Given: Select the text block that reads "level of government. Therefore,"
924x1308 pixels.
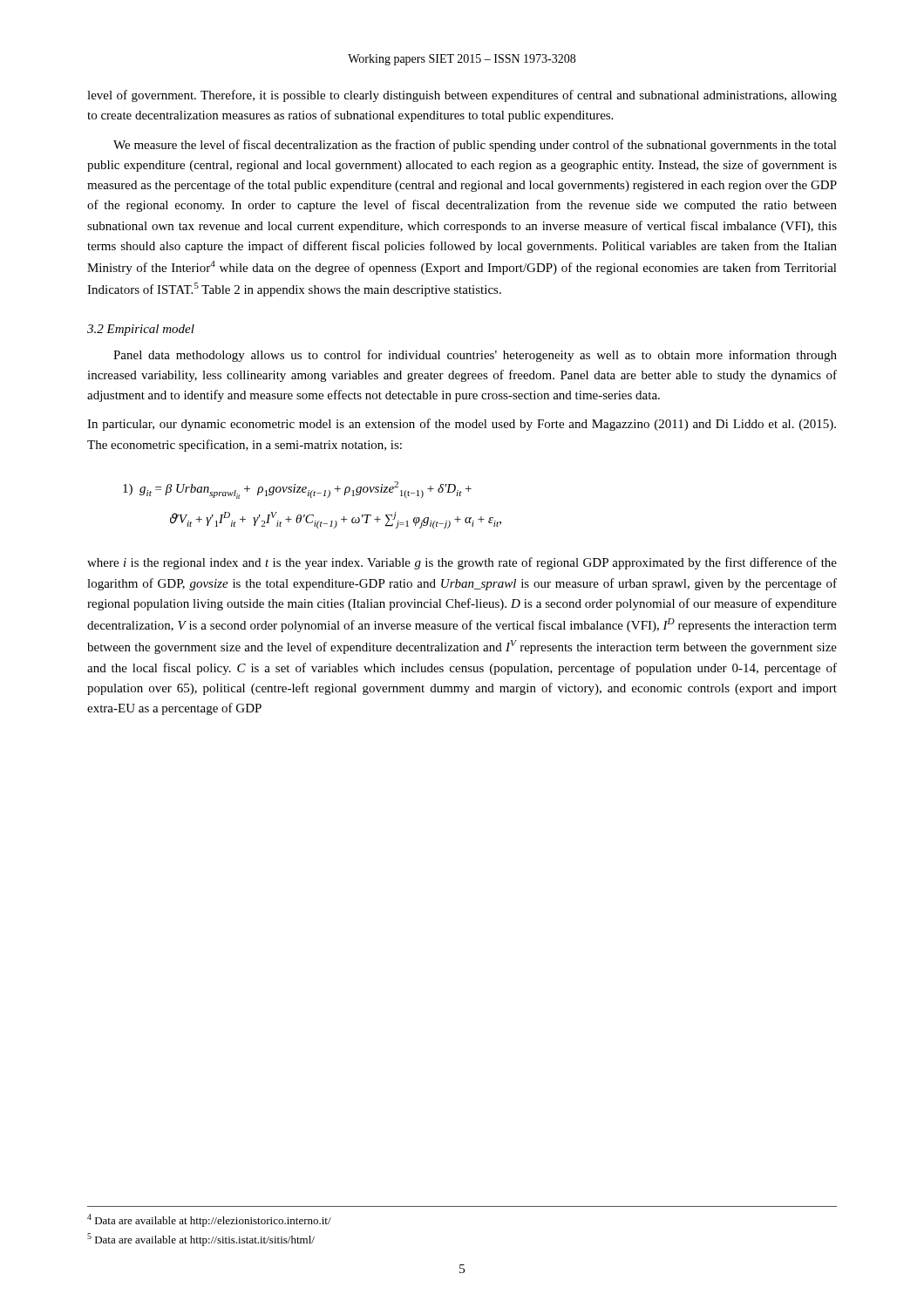Looking at the screenshot, I should [462, 105].
